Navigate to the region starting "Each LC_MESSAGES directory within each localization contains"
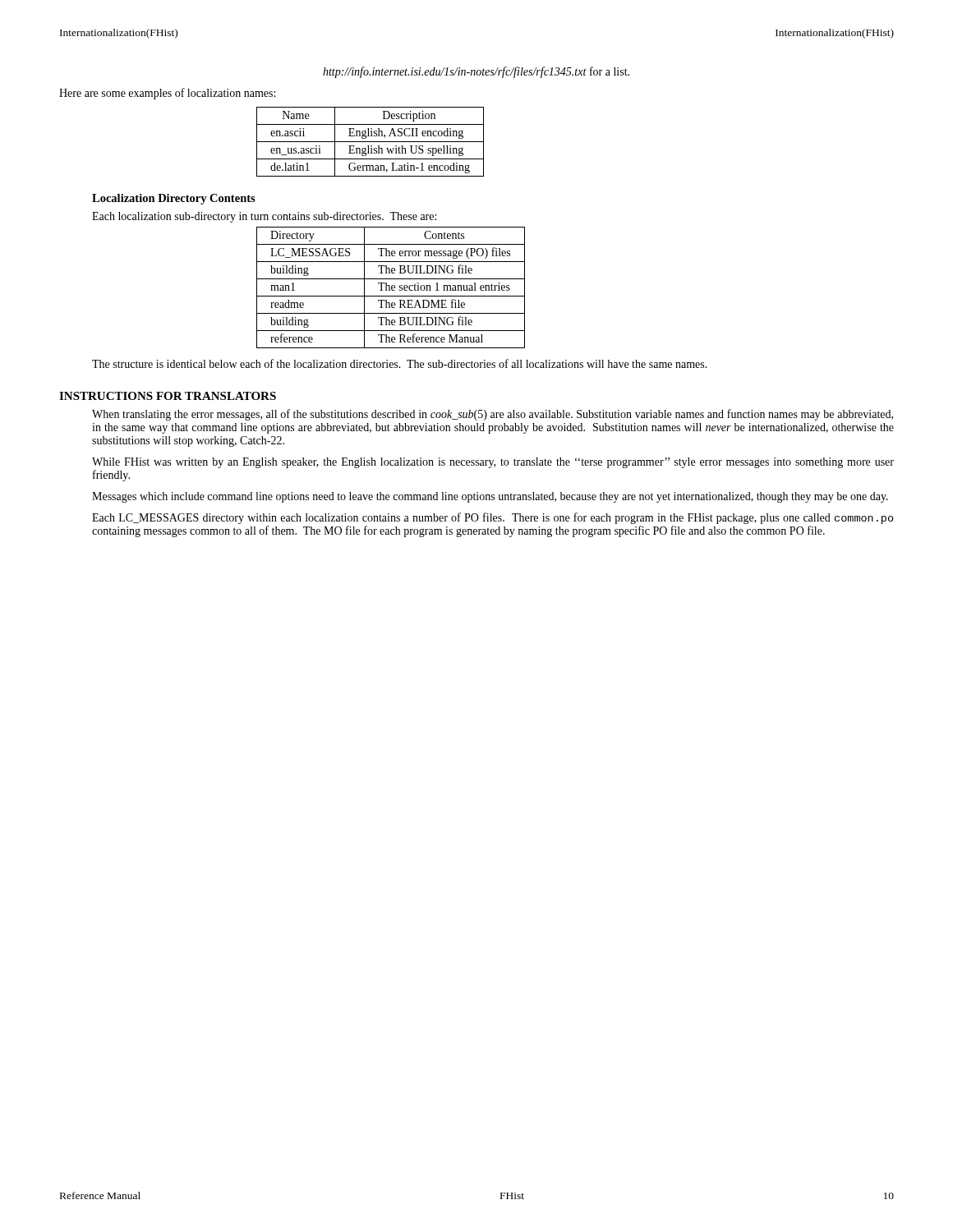The width and height of the screenshot is (953, 1232). coord(493,524)
